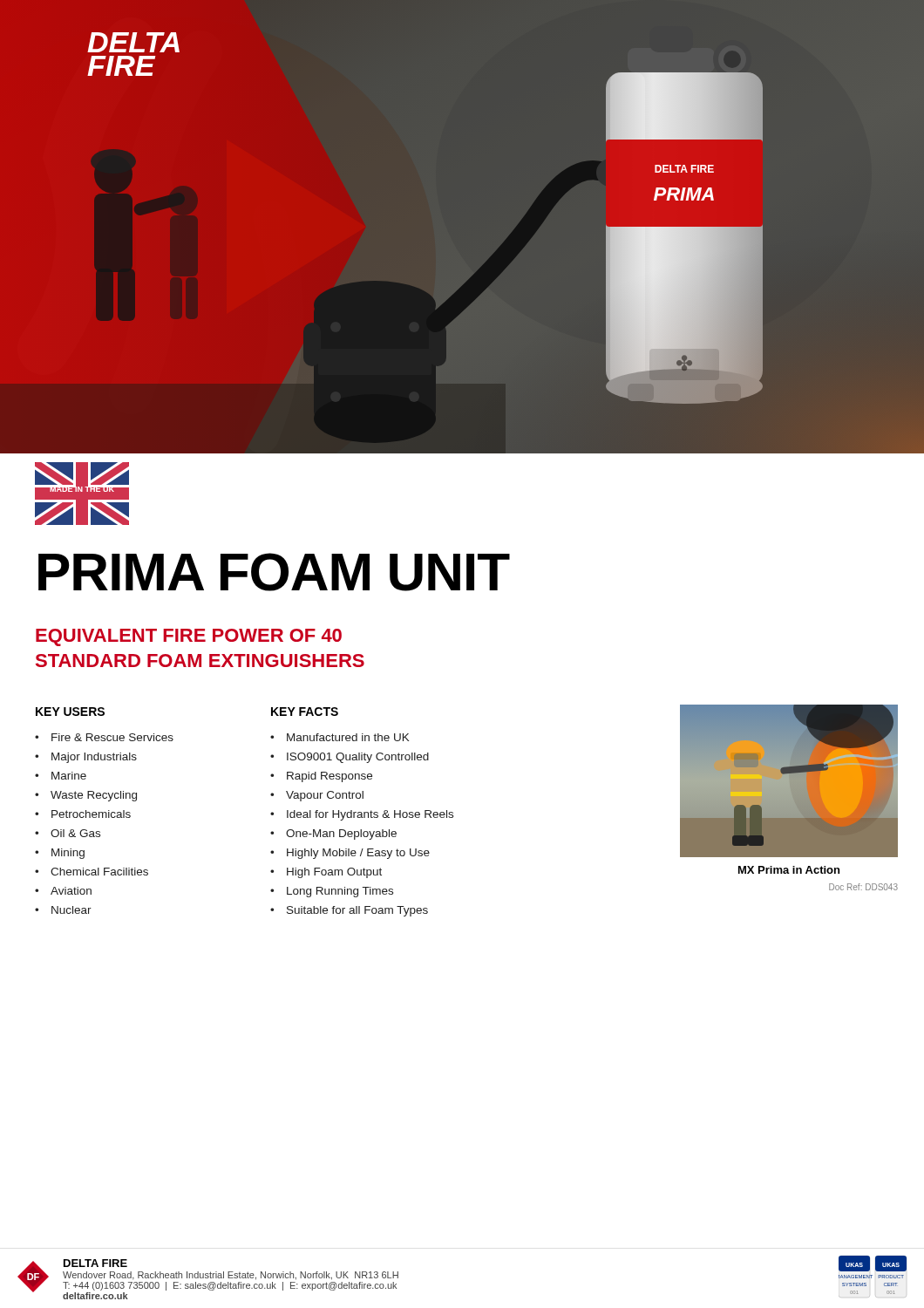The image size is (924, 1308).
Task: Select the text block starting "•Fire & Rescue Services"
Action: [104, 737]
